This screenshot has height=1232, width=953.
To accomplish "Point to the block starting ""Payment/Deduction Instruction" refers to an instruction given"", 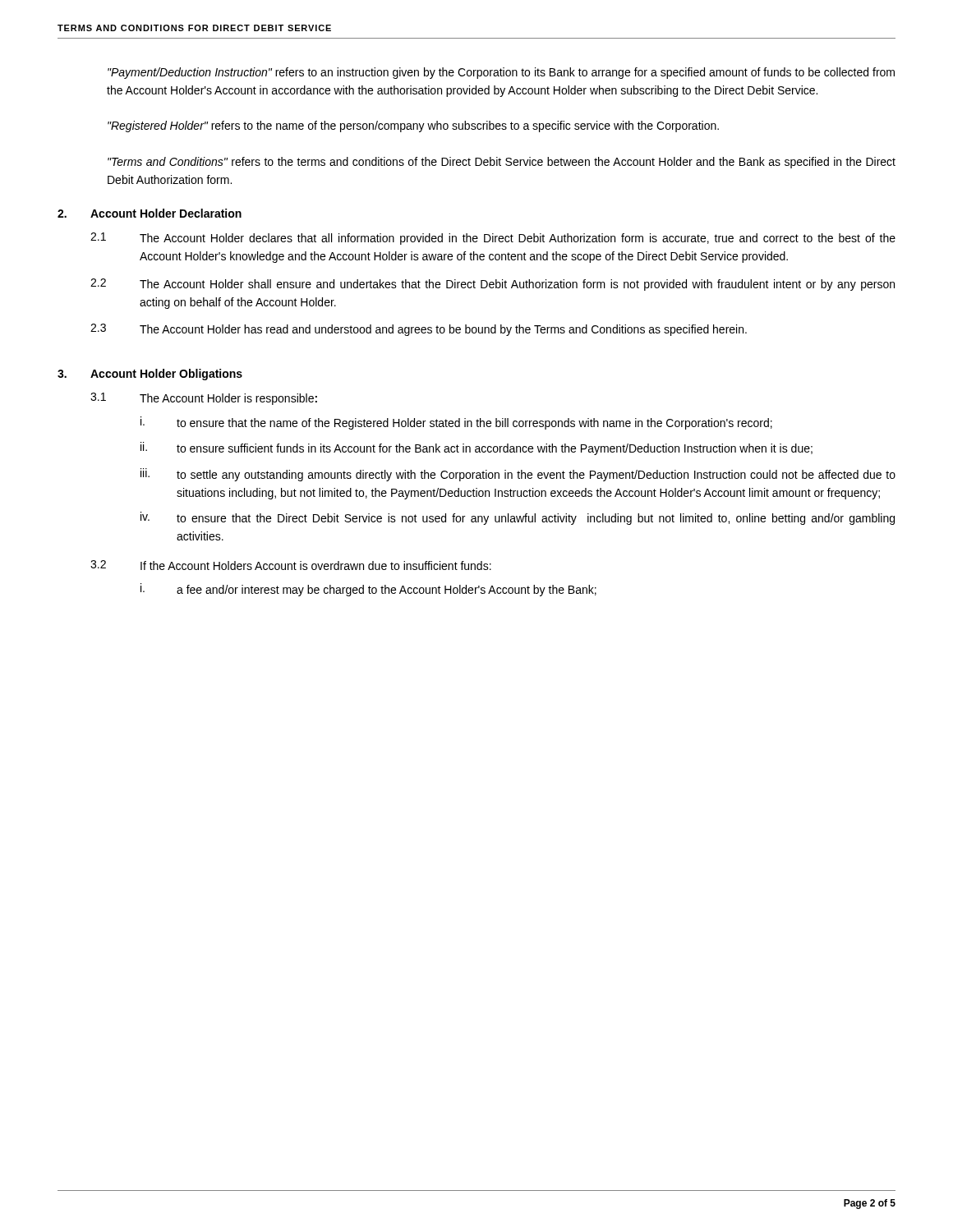I will 501,81.
